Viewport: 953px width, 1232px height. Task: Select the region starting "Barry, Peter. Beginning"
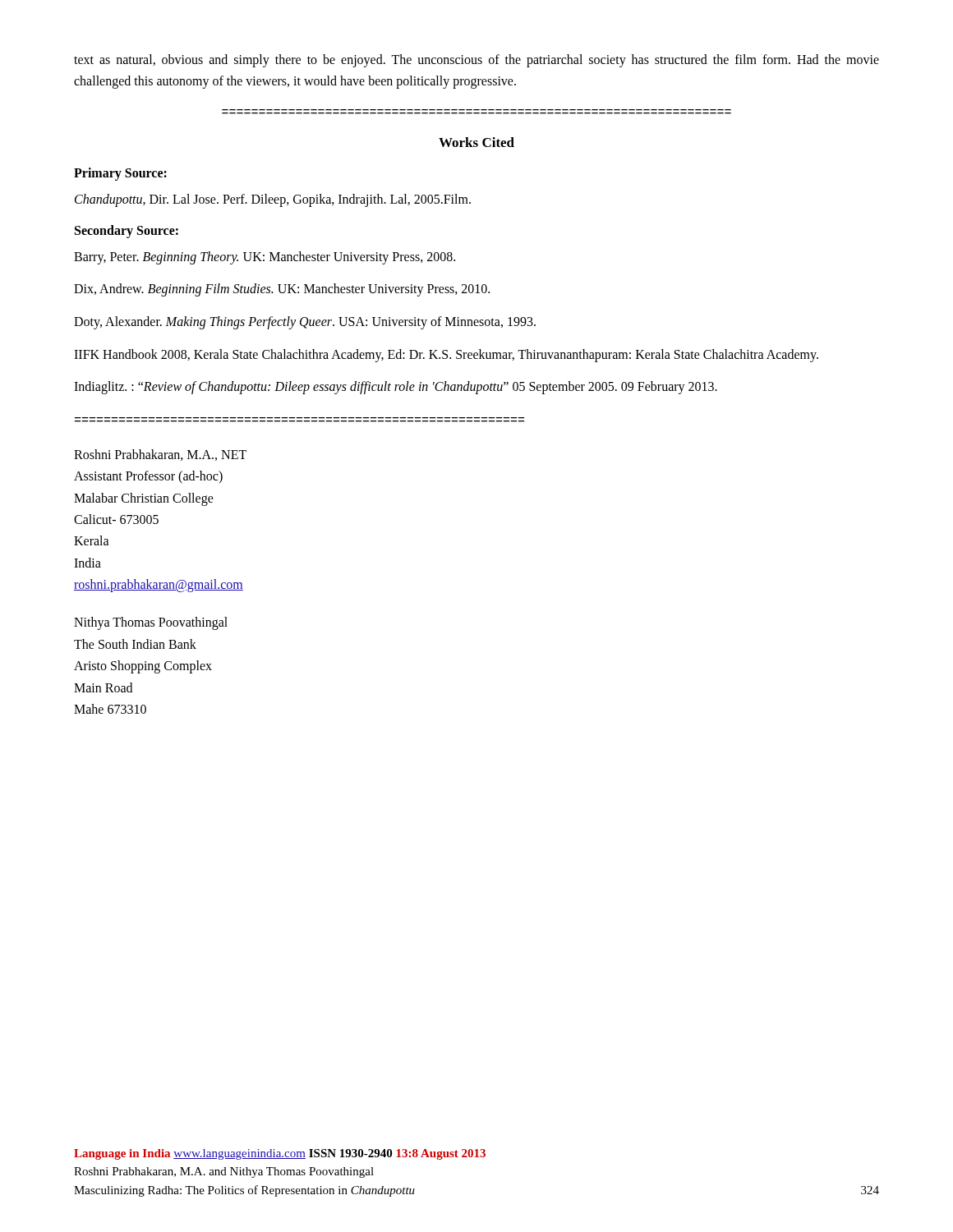point(265,257)
